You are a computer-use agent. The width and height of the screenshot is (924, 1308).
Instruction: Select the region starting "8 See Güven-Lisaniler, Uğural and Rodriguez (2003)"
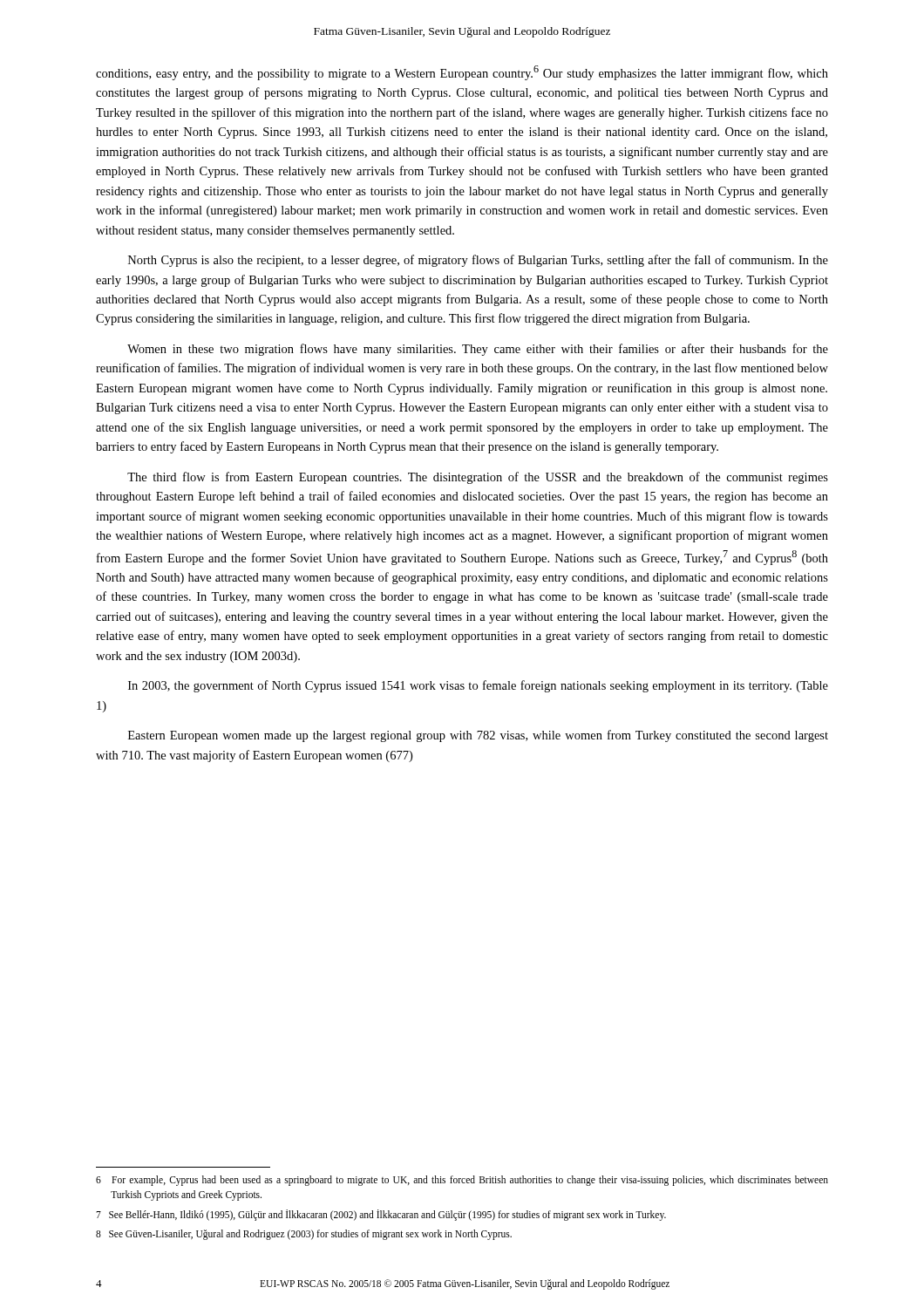[462, 1234]
